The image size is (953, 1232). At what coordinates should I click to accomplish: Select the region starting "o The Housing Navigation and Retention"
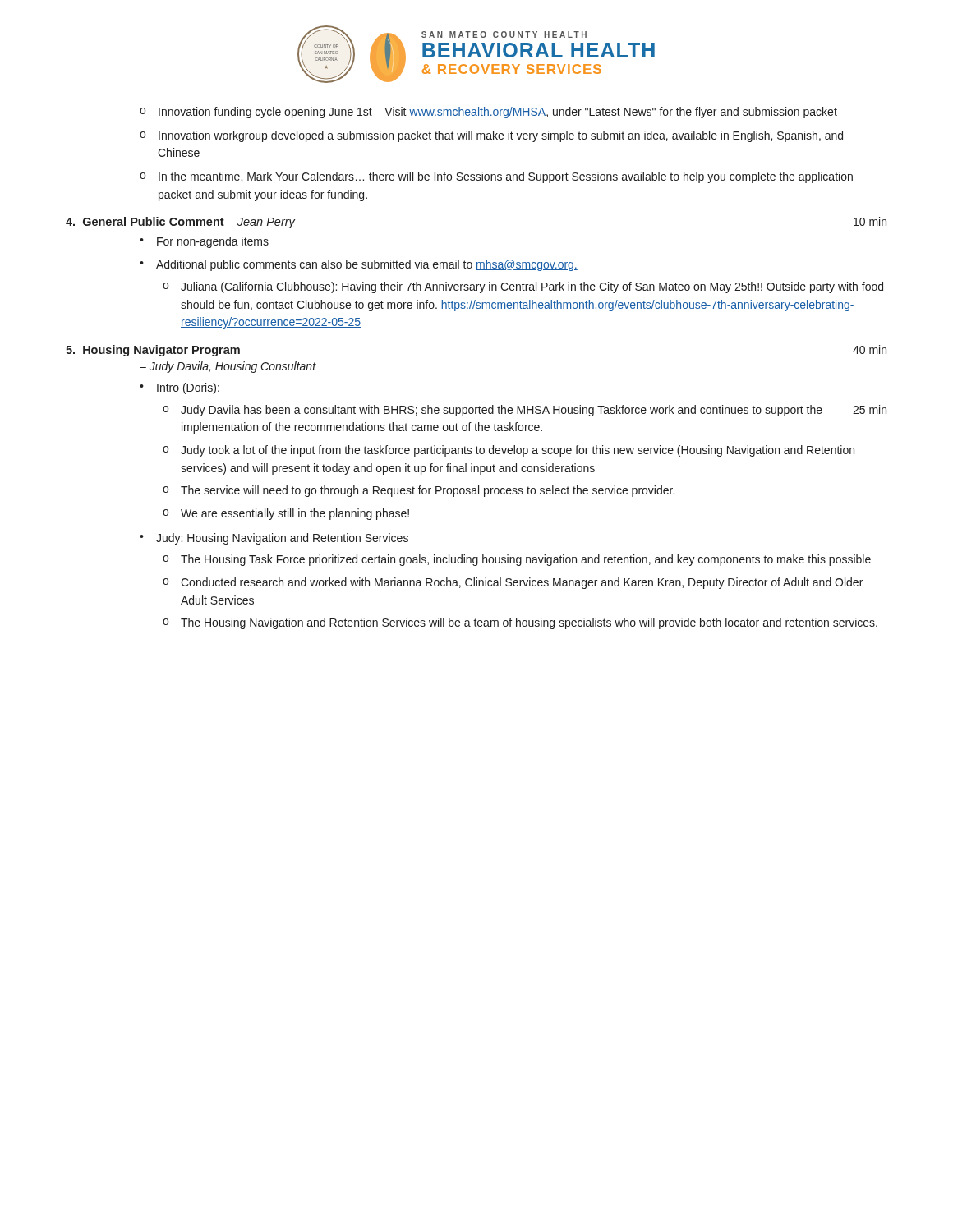click(x=525, y=624)
